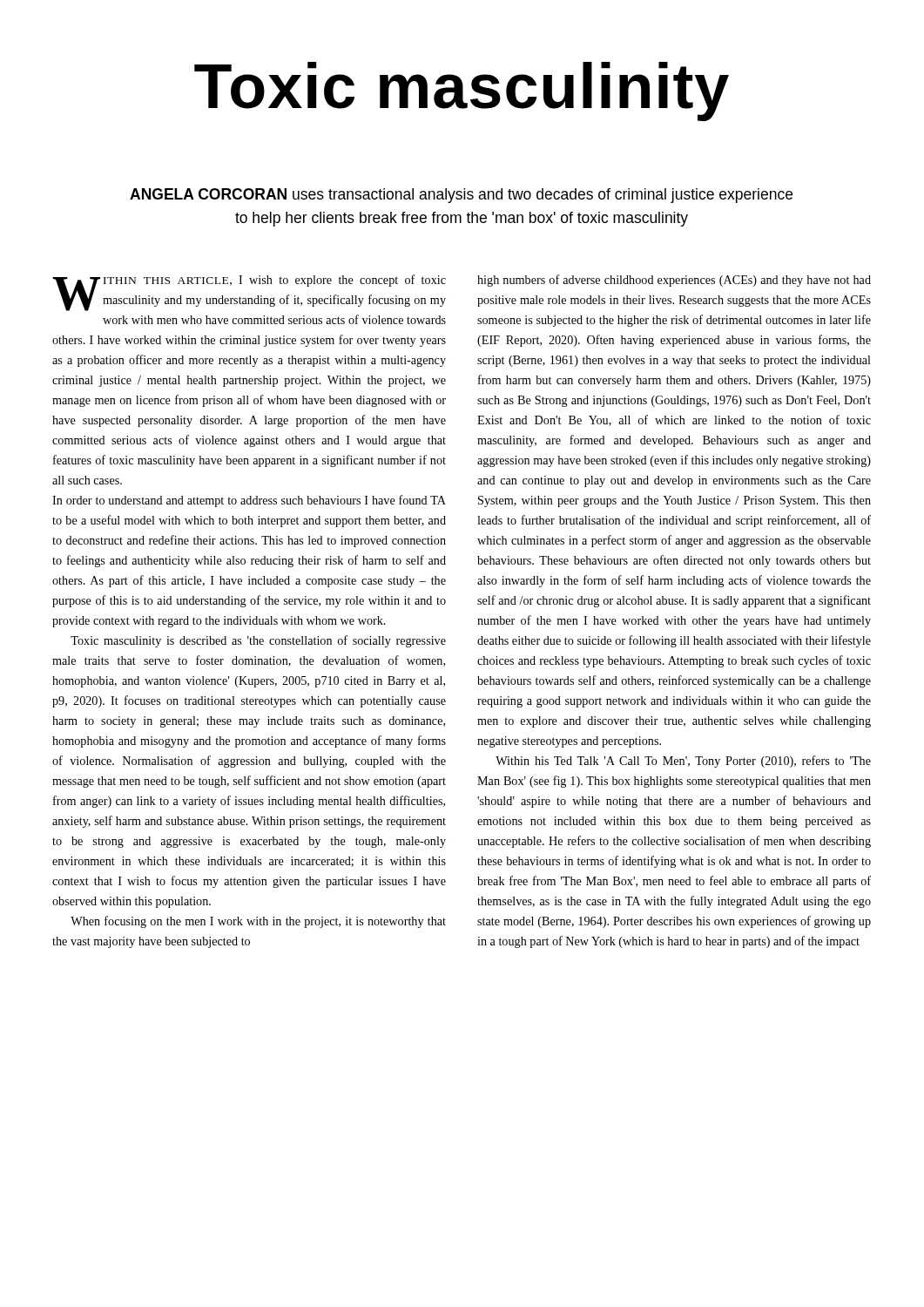Locate the block of text that opens with "high numbers of adverse"
Screen dimensions: 1307x924
click(674, 510)
